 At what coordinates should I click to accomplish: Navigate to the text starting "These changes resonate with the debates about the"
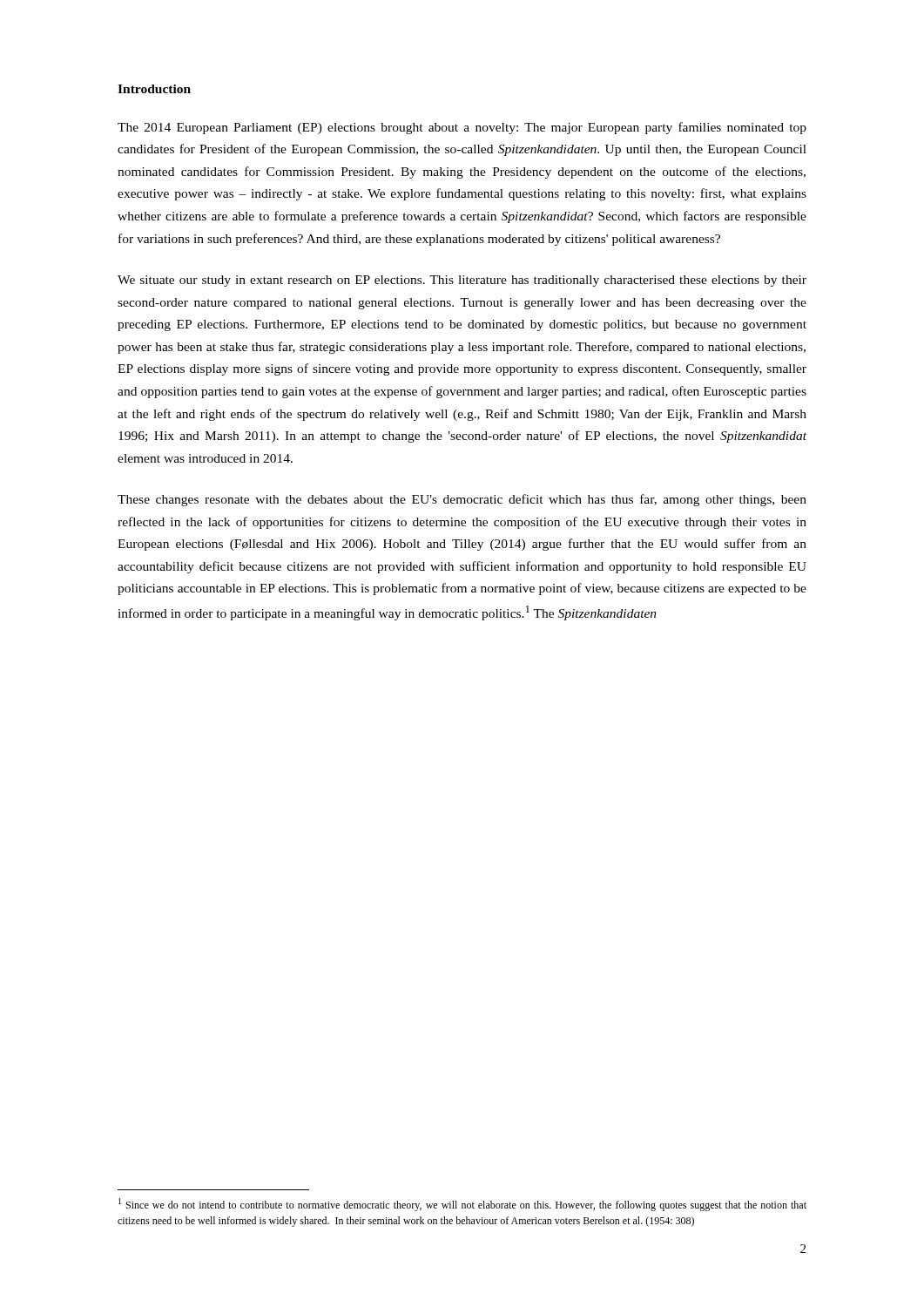pos(462,556)
